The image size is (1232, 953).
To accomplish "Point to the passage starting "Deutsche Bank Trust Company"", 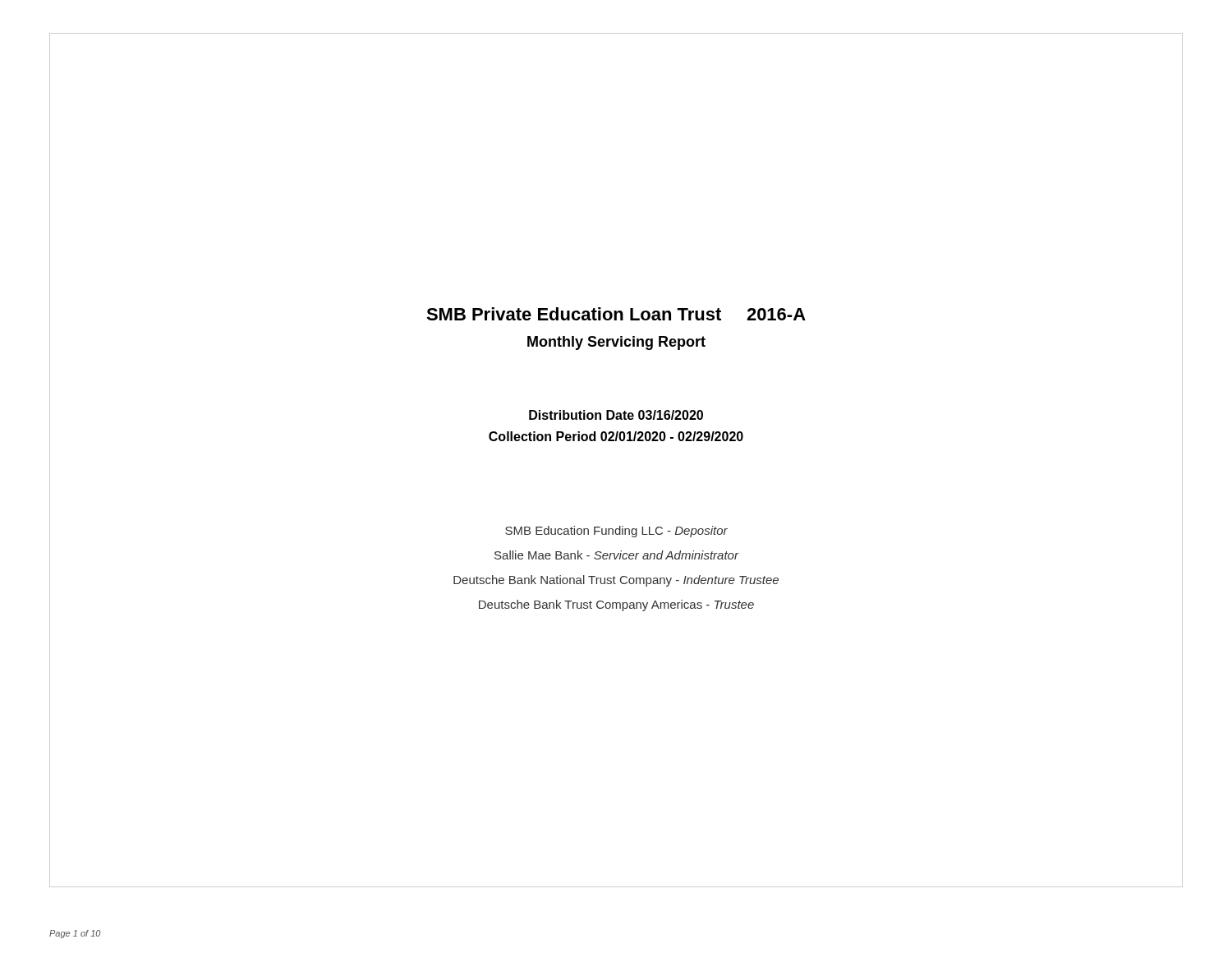I will coord(616,604).
